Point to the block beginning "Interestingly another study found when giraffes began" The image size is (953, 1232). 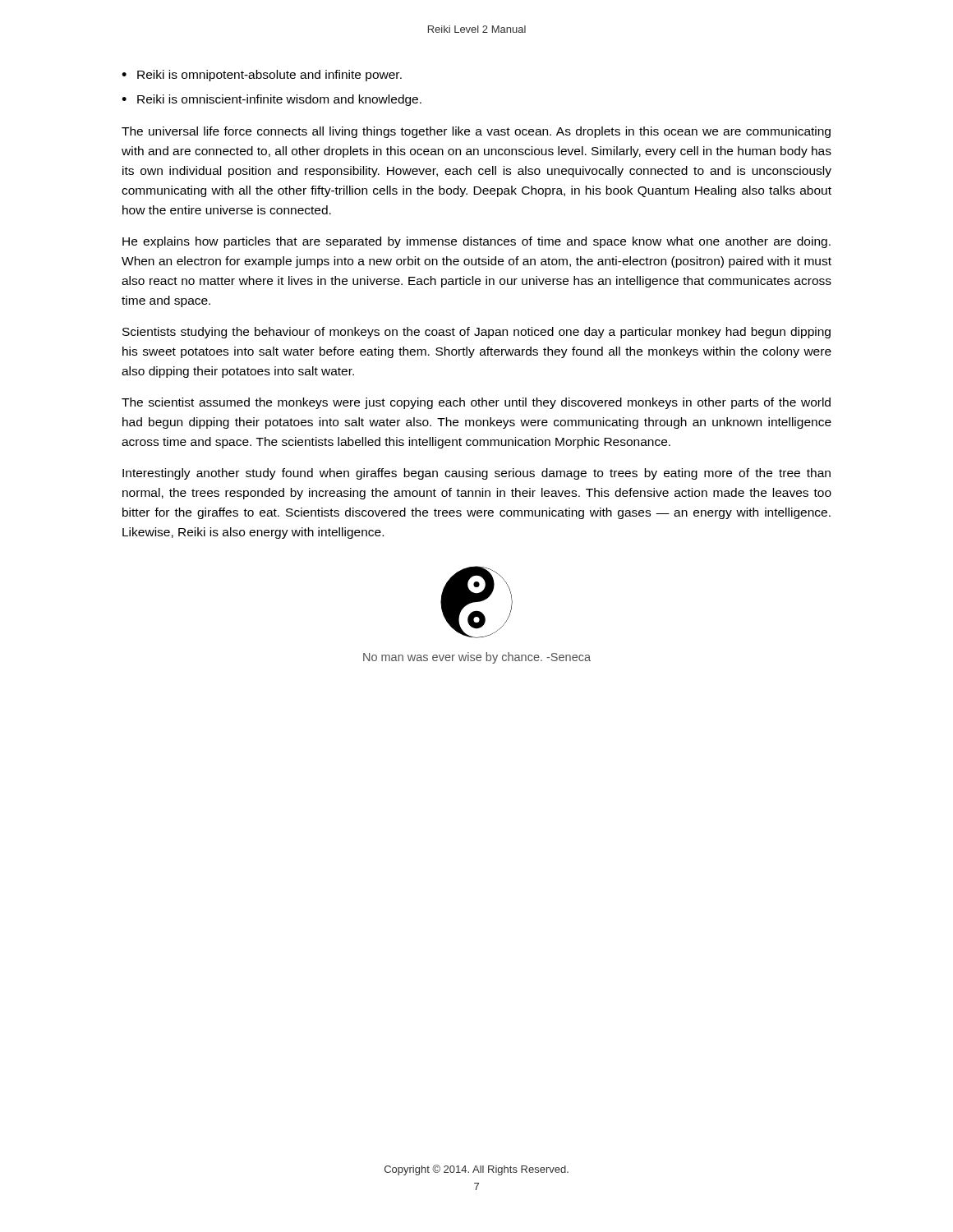[476, 503]
